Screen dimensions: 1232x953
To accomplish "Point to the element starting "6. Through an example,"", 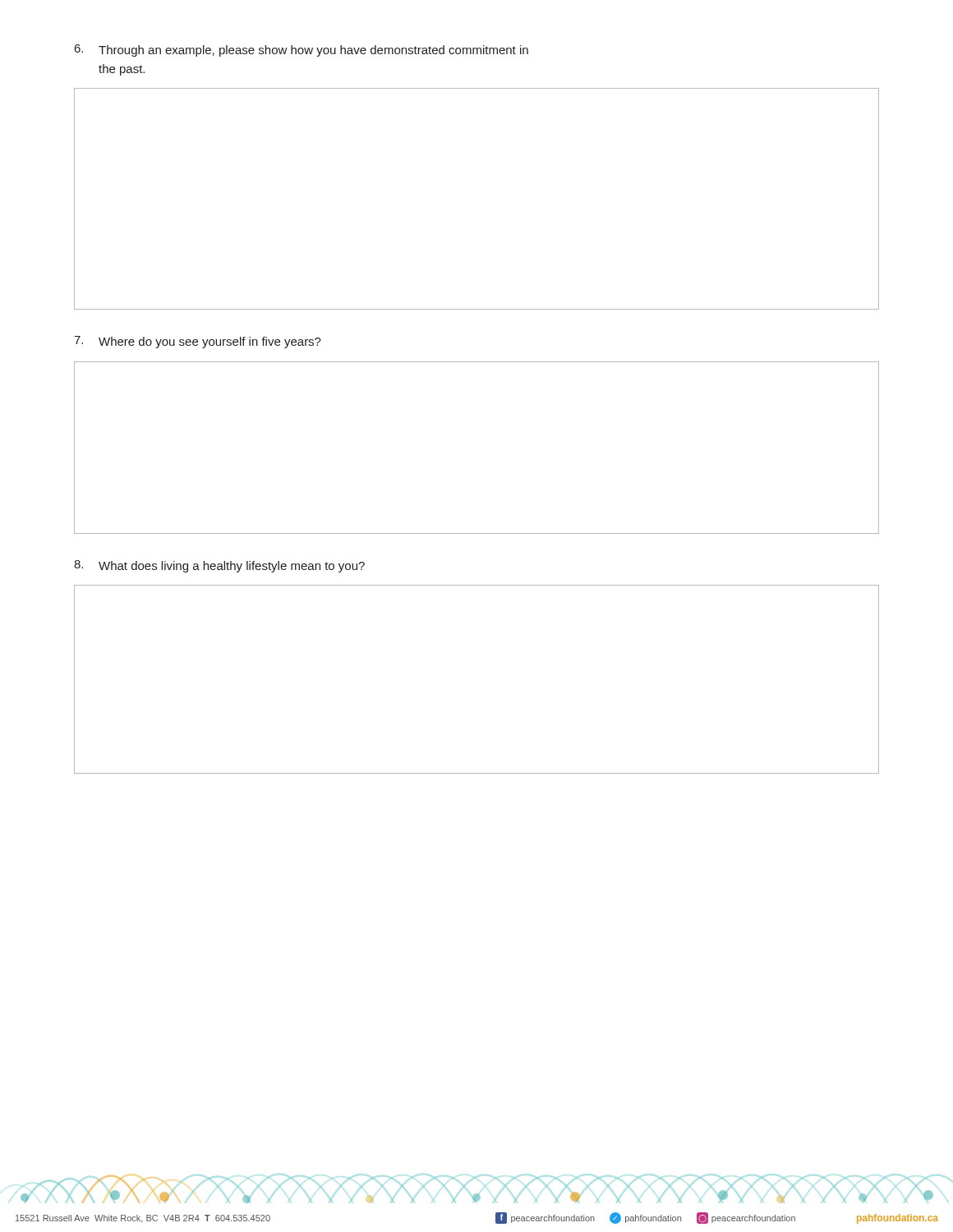I will pos(301,60).
